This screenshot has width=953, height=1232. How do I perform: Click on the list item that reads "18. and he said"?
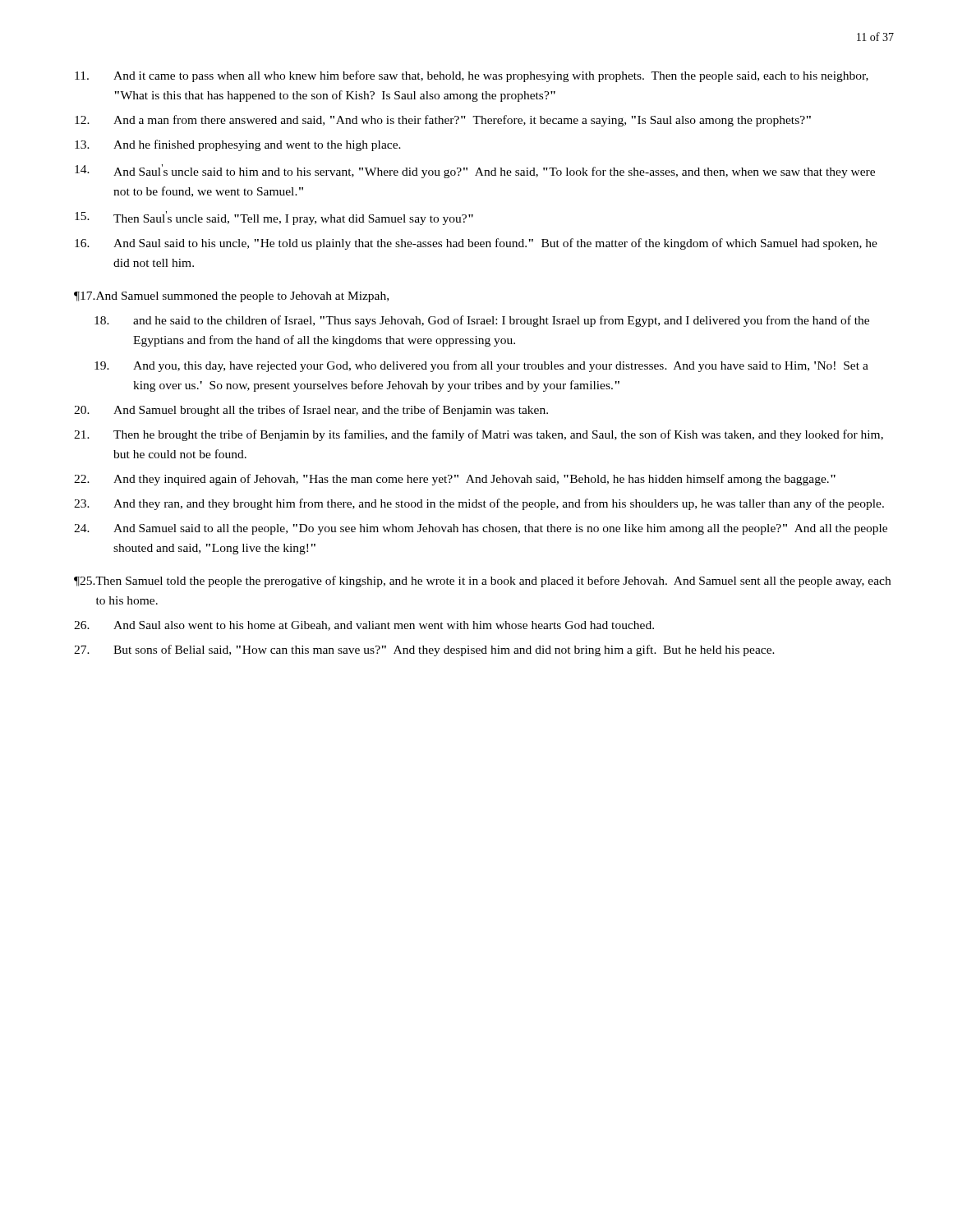pos(484,331)
